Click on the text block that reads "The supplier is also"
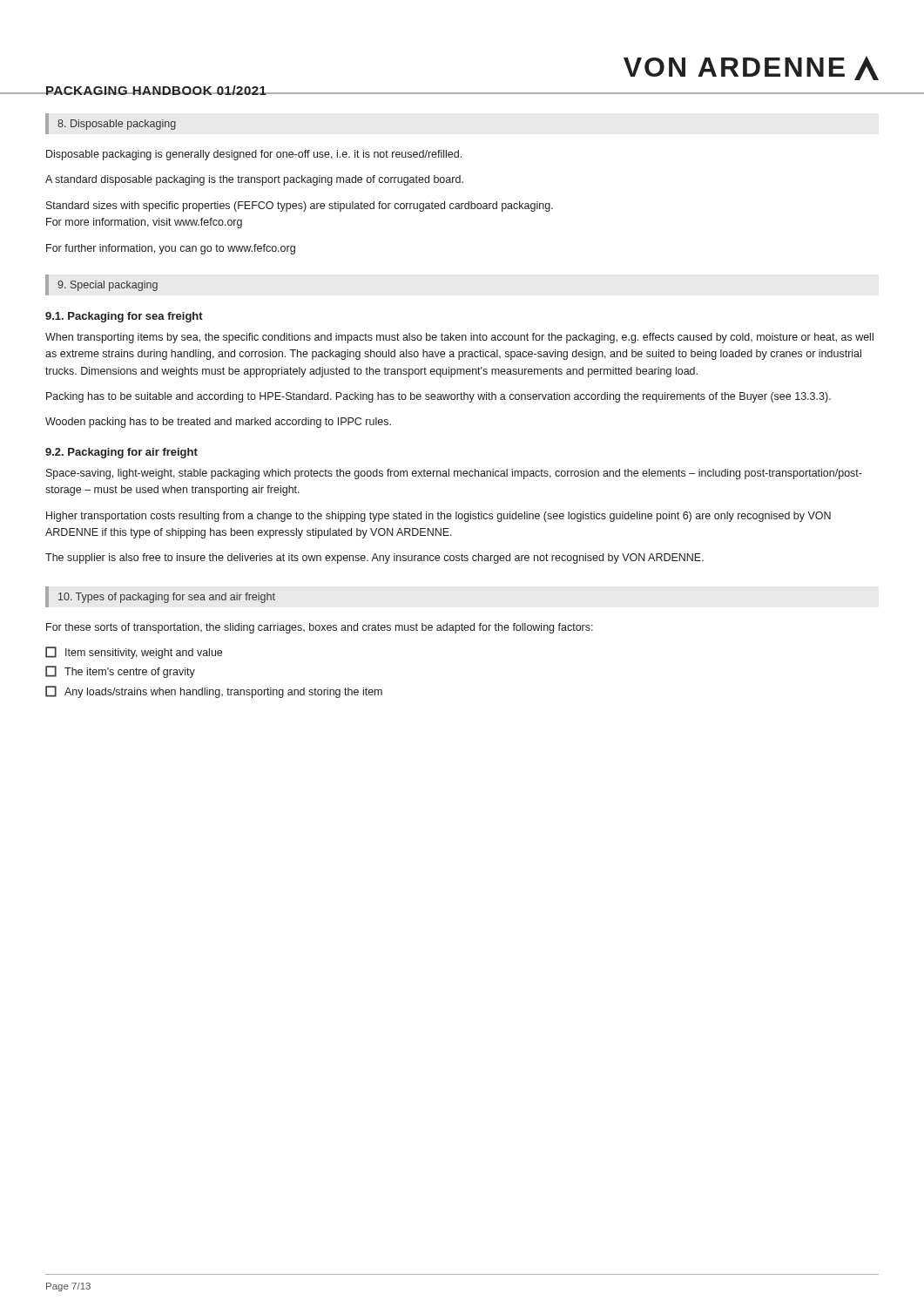Screen dimensions: 1307x924 point(375,558)
